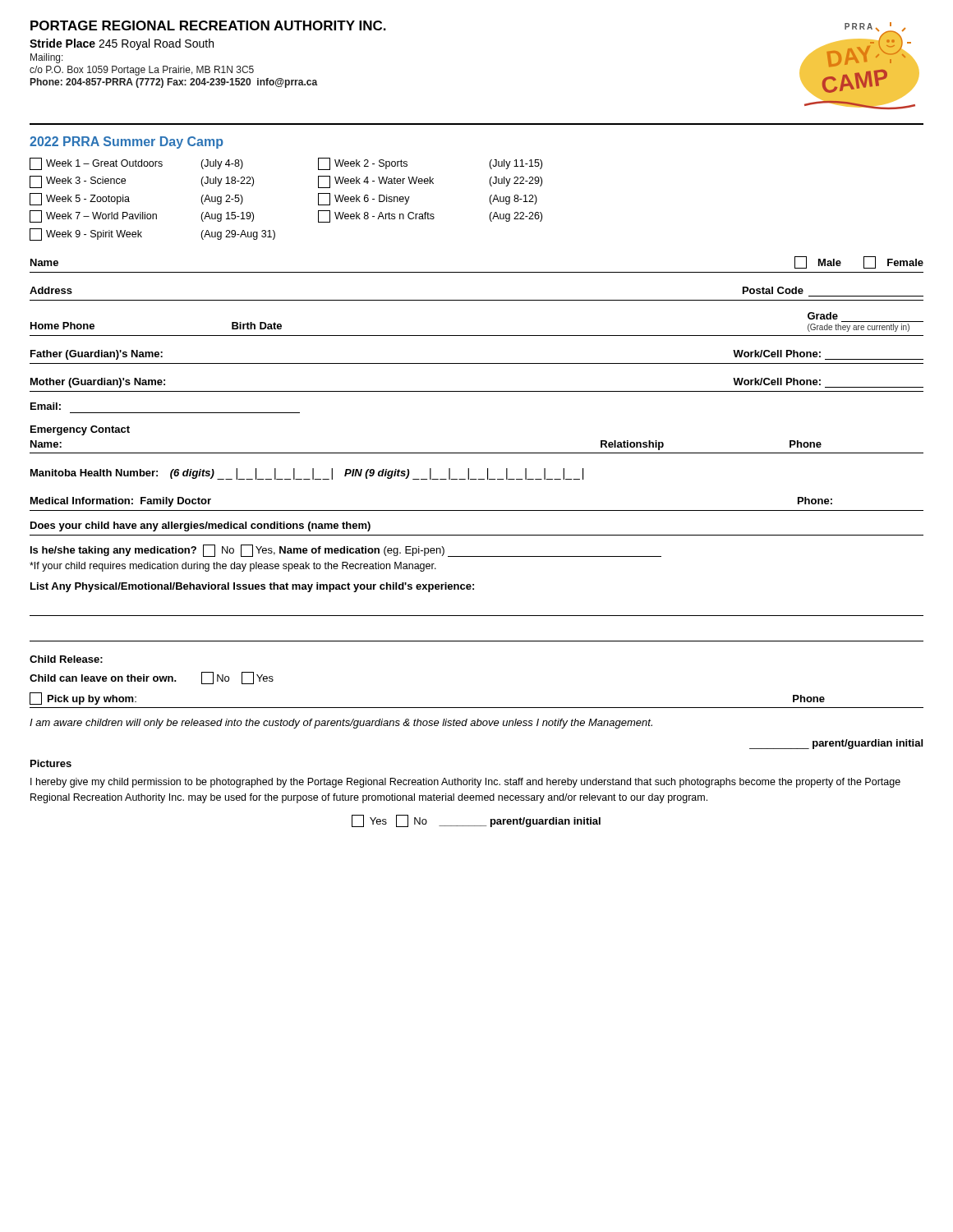Locate the text block that reads "I am aware children will"

coord(342,722)
